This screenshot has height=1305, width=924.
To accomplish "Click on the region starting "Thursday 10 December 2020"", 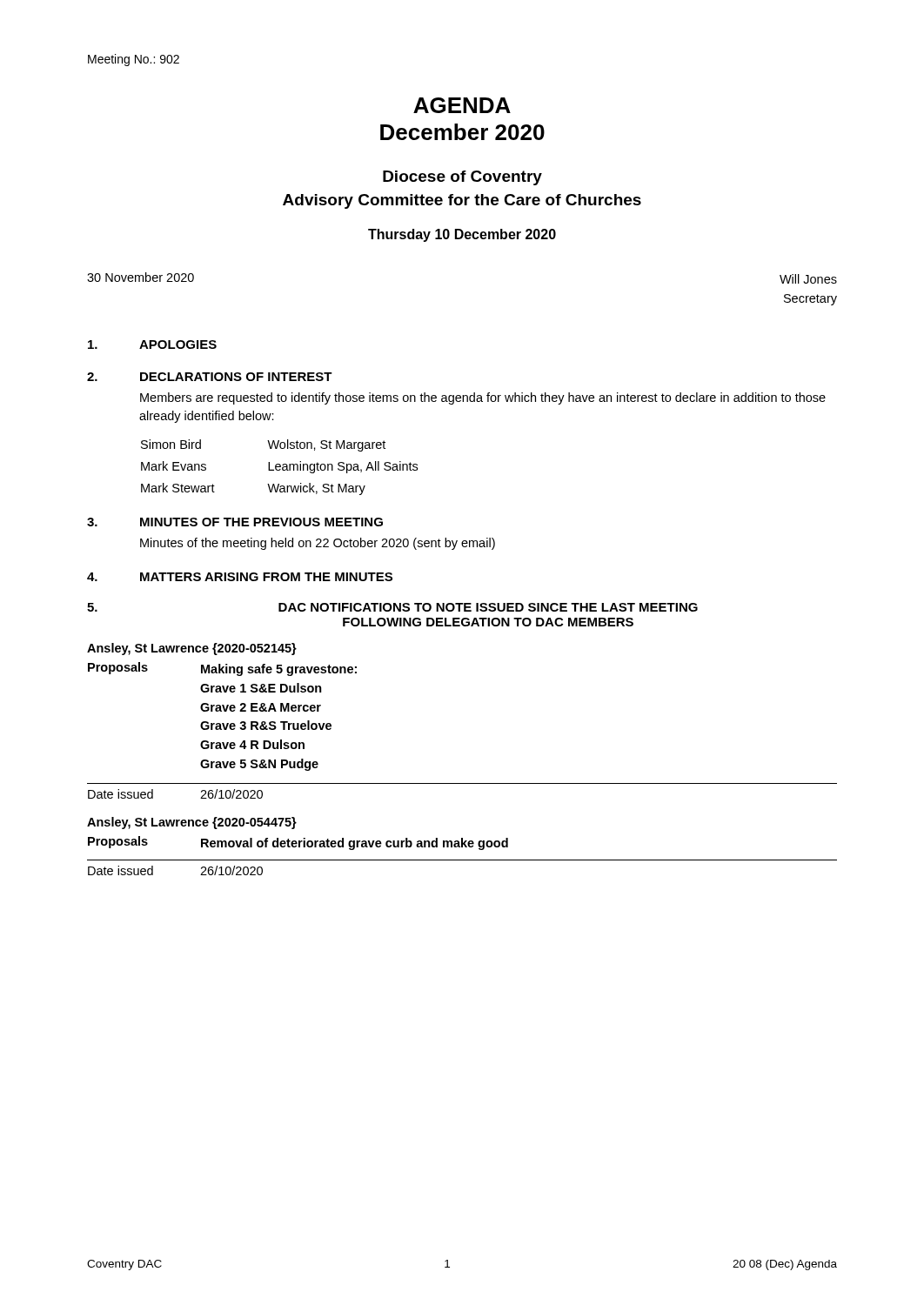I will click(462, 235).
